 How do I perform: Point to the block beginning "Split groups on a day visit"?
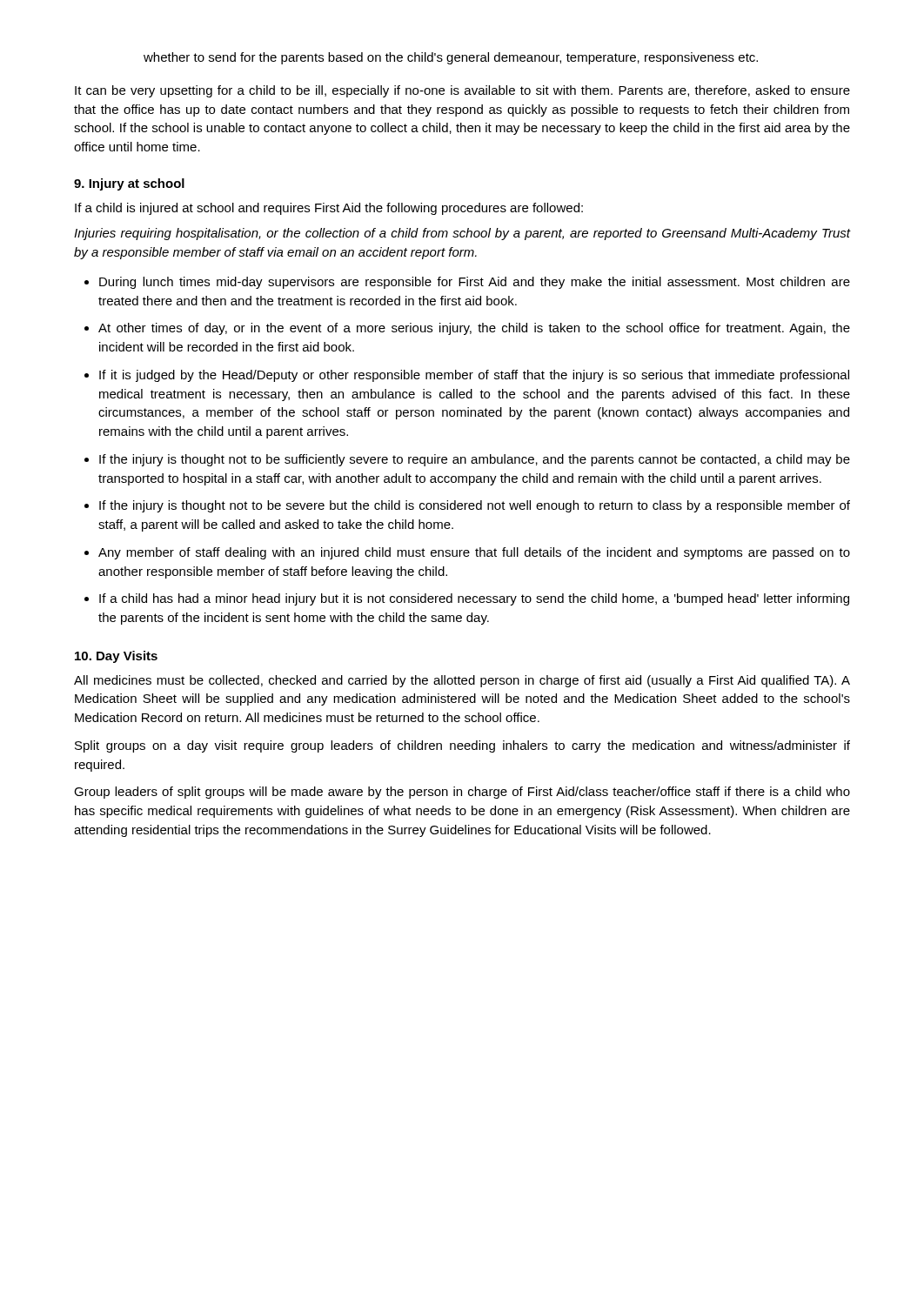point(462,754)
